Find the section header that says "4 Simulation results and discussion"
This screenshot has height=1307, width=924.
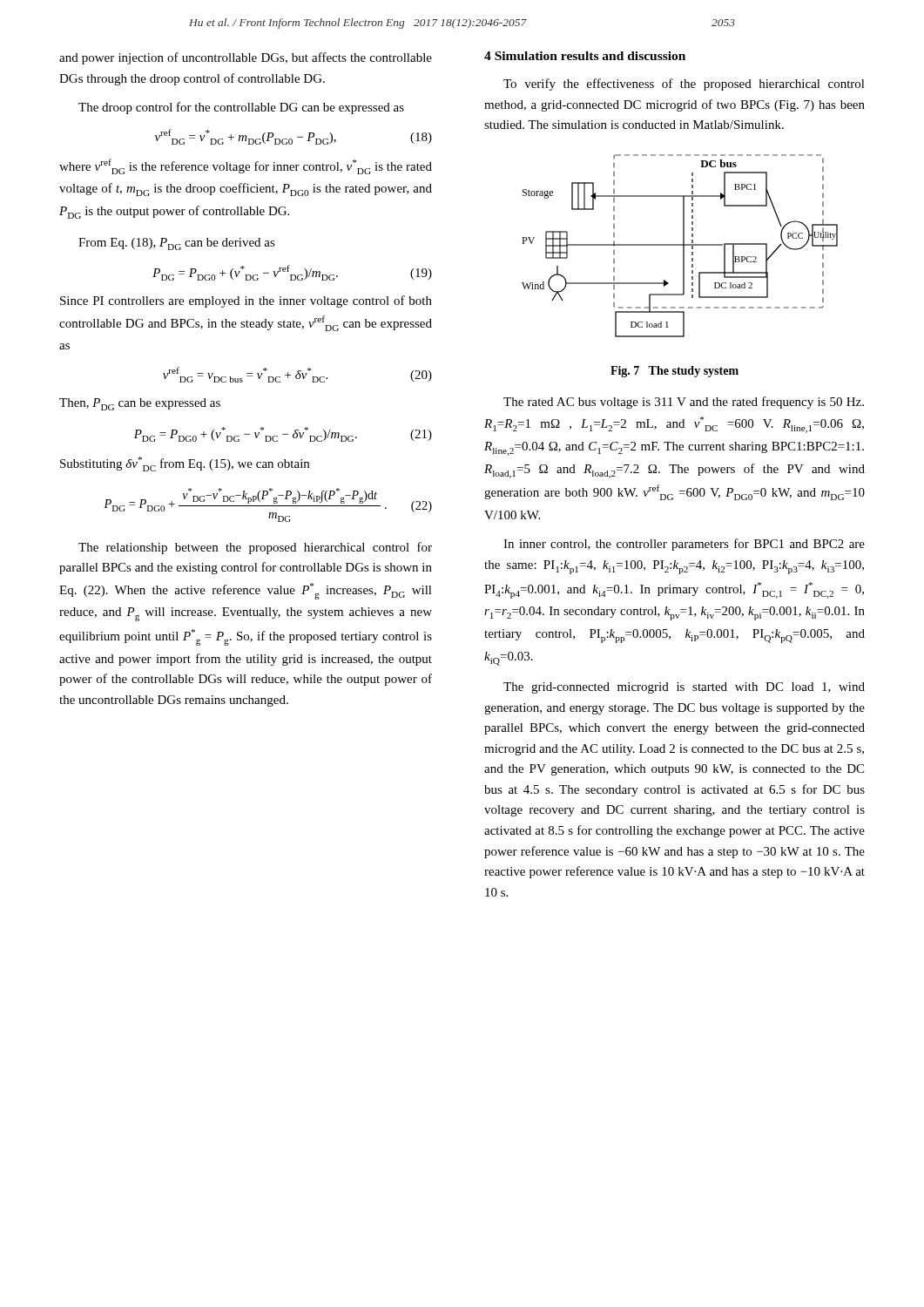coord(585,55)
